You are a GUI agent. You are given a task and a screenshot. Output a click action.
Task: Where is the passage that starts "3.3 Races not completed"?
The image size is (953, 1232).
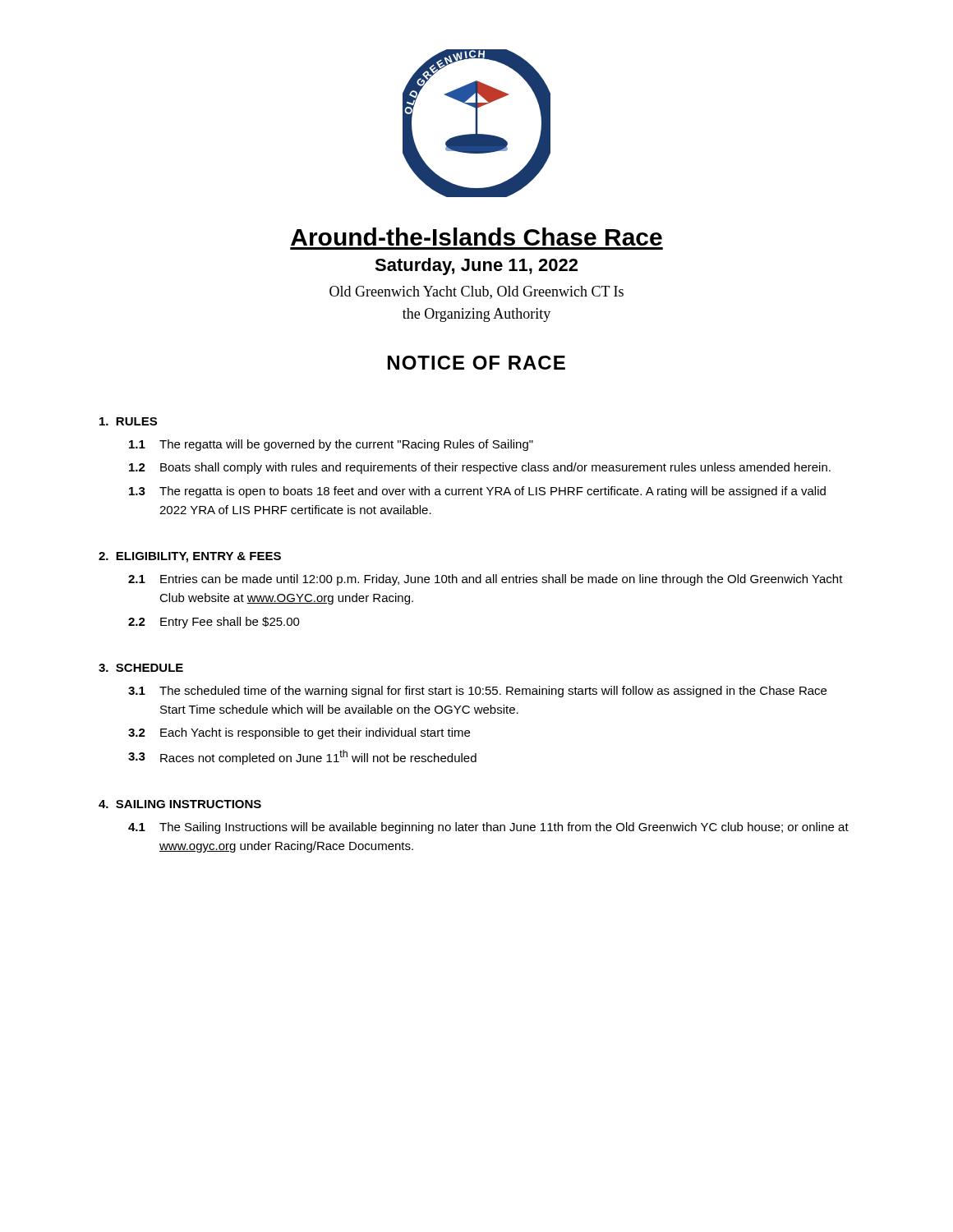tap(476, 757)
